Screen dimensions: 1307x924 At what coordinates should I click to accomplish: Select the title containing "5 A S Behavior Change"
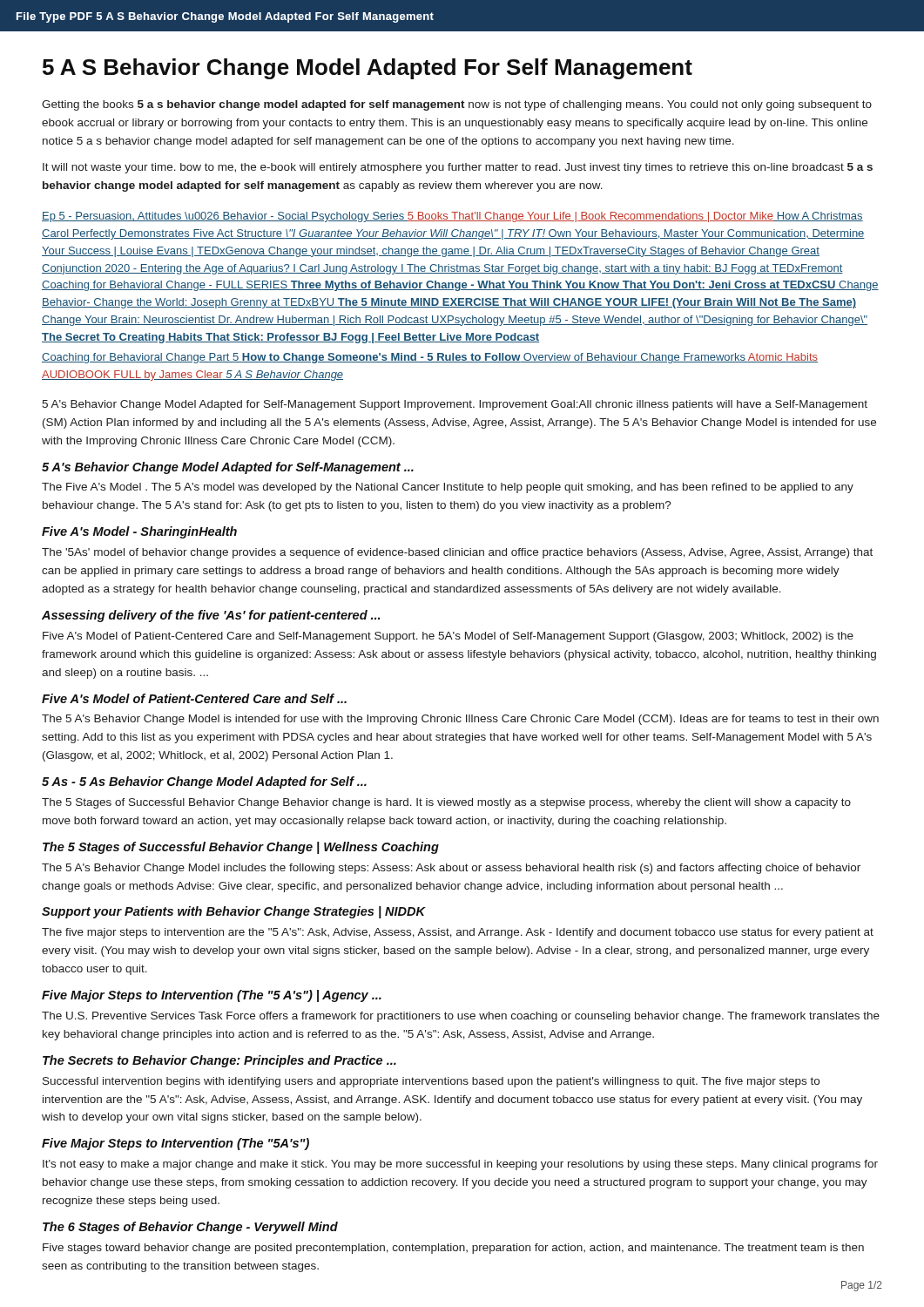click(462, 68)
